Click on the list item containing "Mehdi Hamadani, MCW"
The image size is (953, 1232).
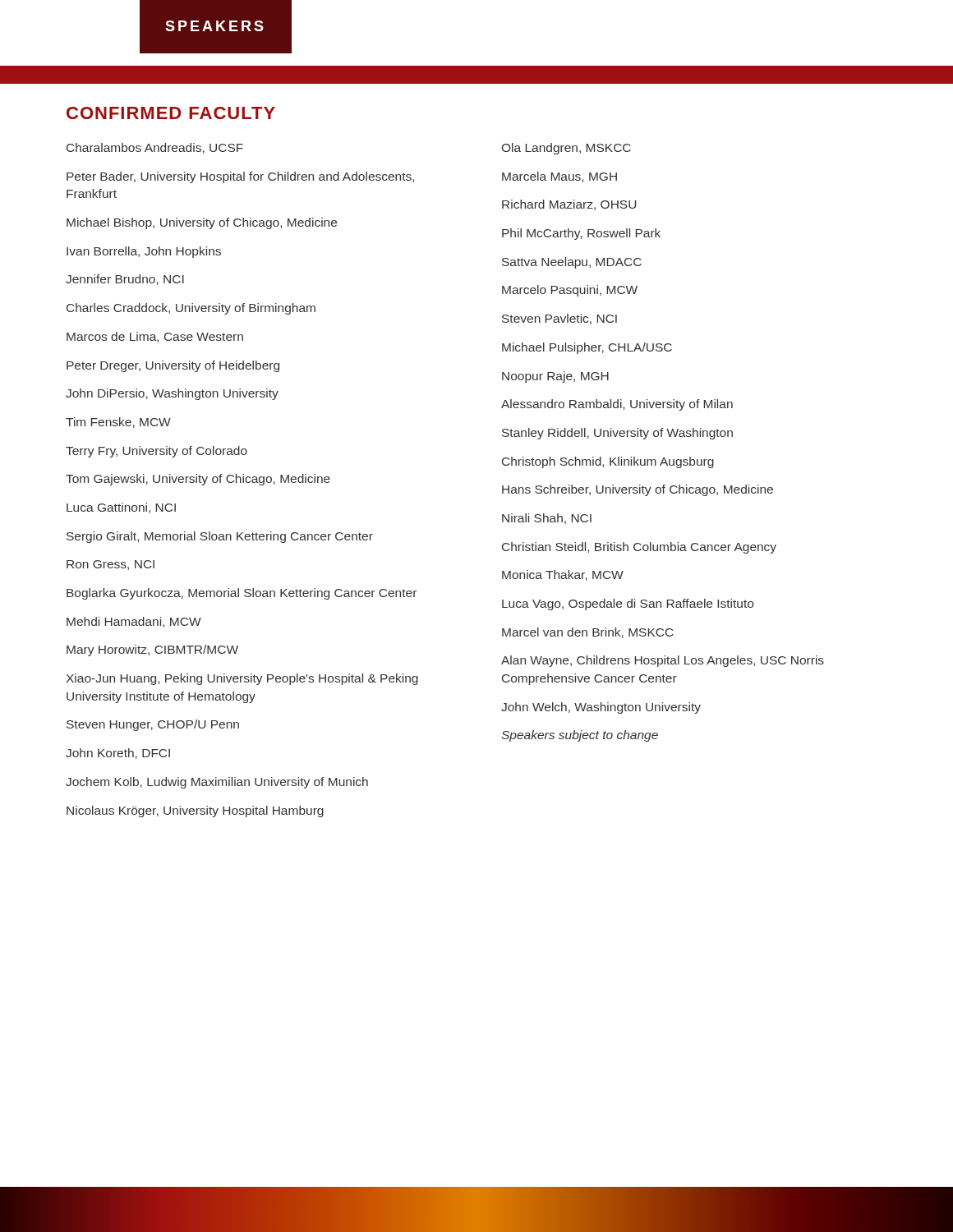click(133, 621)
